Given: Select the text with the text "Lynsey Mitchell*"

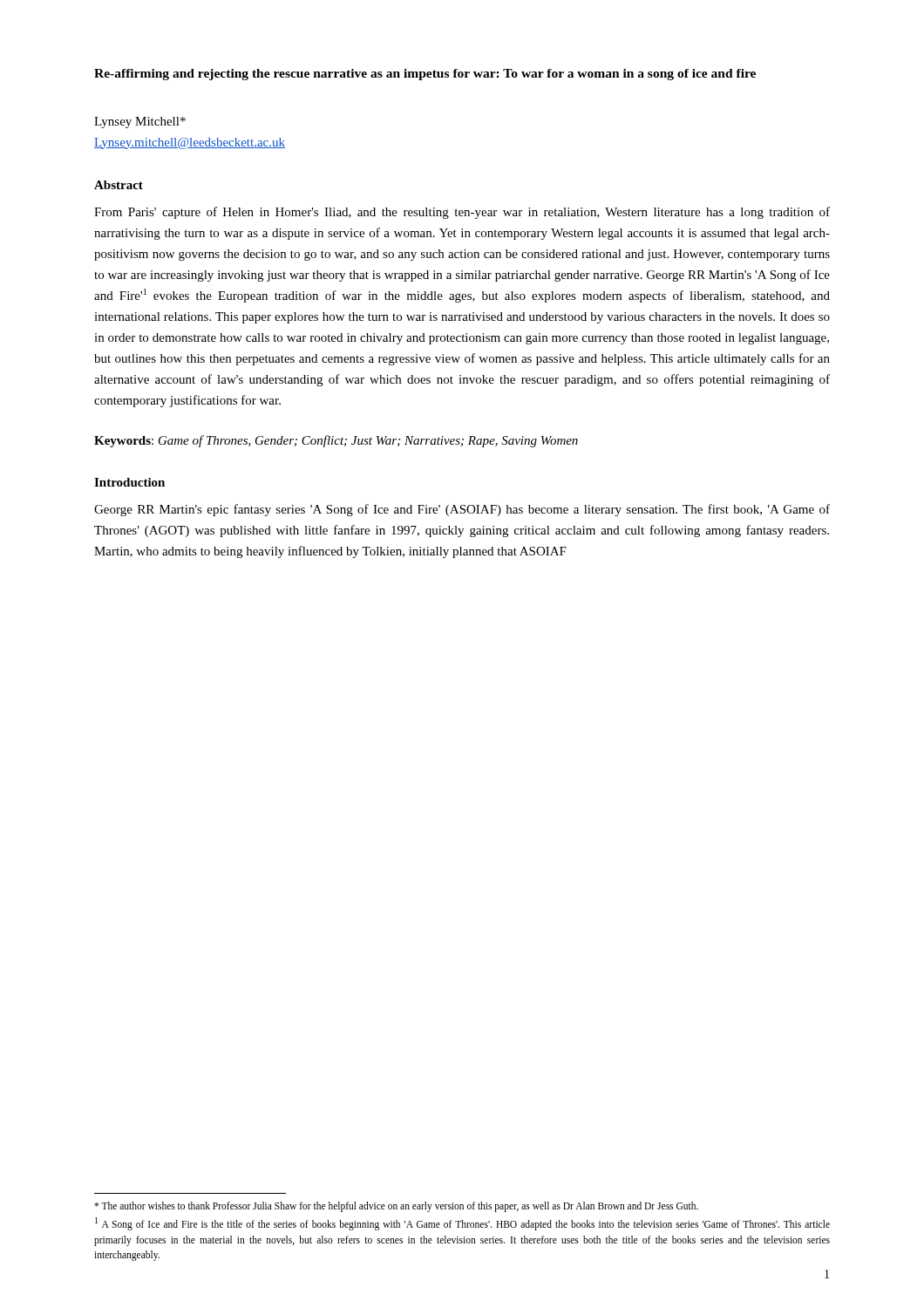Looking at the screenshot, I should coord(140,121).
